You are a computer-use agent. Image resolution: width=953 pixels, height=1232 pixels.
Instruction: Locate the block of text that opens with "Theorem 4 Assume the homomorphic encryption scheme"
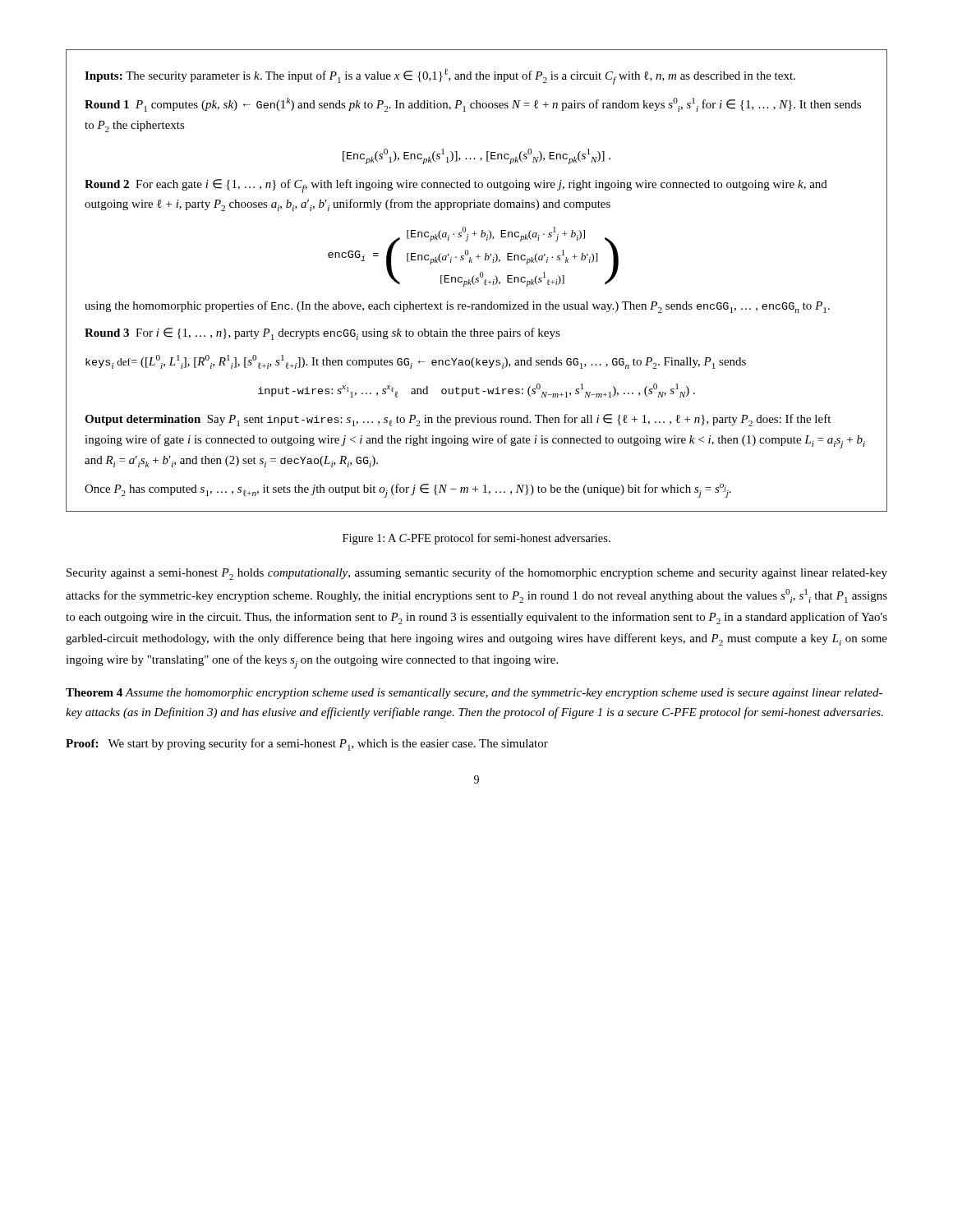click(x=475, y=702)
